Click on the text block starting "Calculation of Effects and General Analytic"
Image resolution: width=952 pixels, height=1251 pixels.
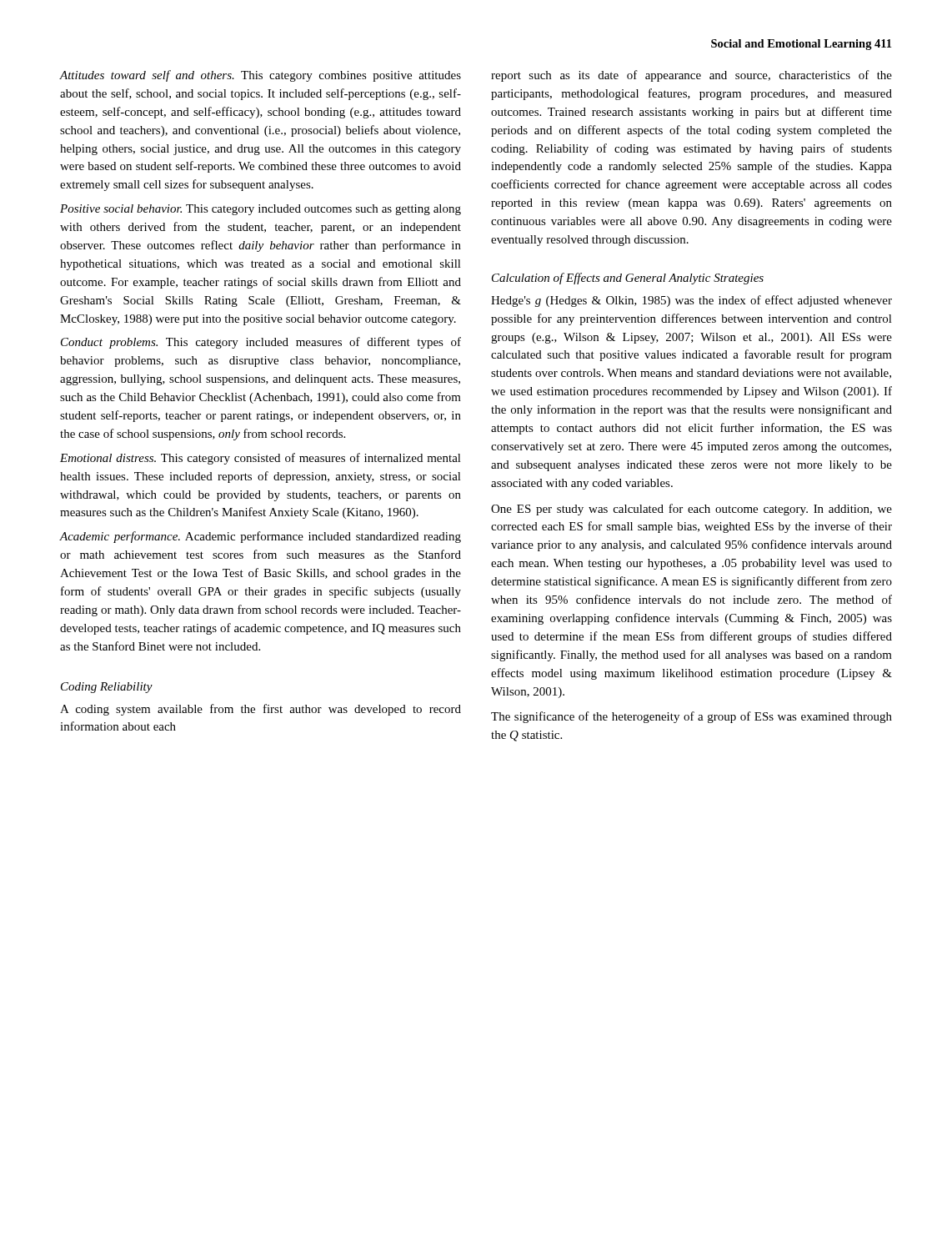point(692,278)
